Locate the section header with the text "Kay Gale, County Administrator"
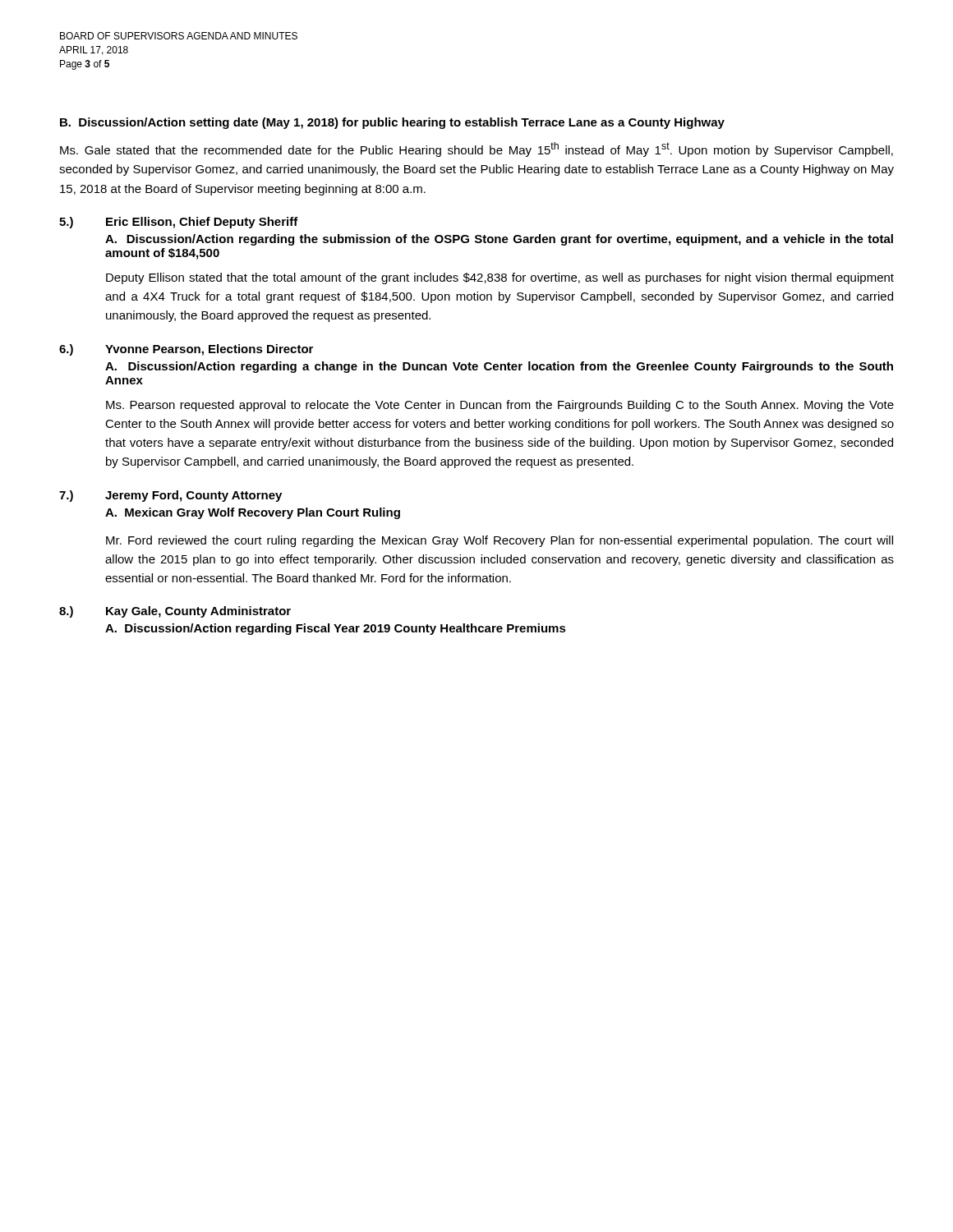The image size is (953, 1232). [198, 611]
